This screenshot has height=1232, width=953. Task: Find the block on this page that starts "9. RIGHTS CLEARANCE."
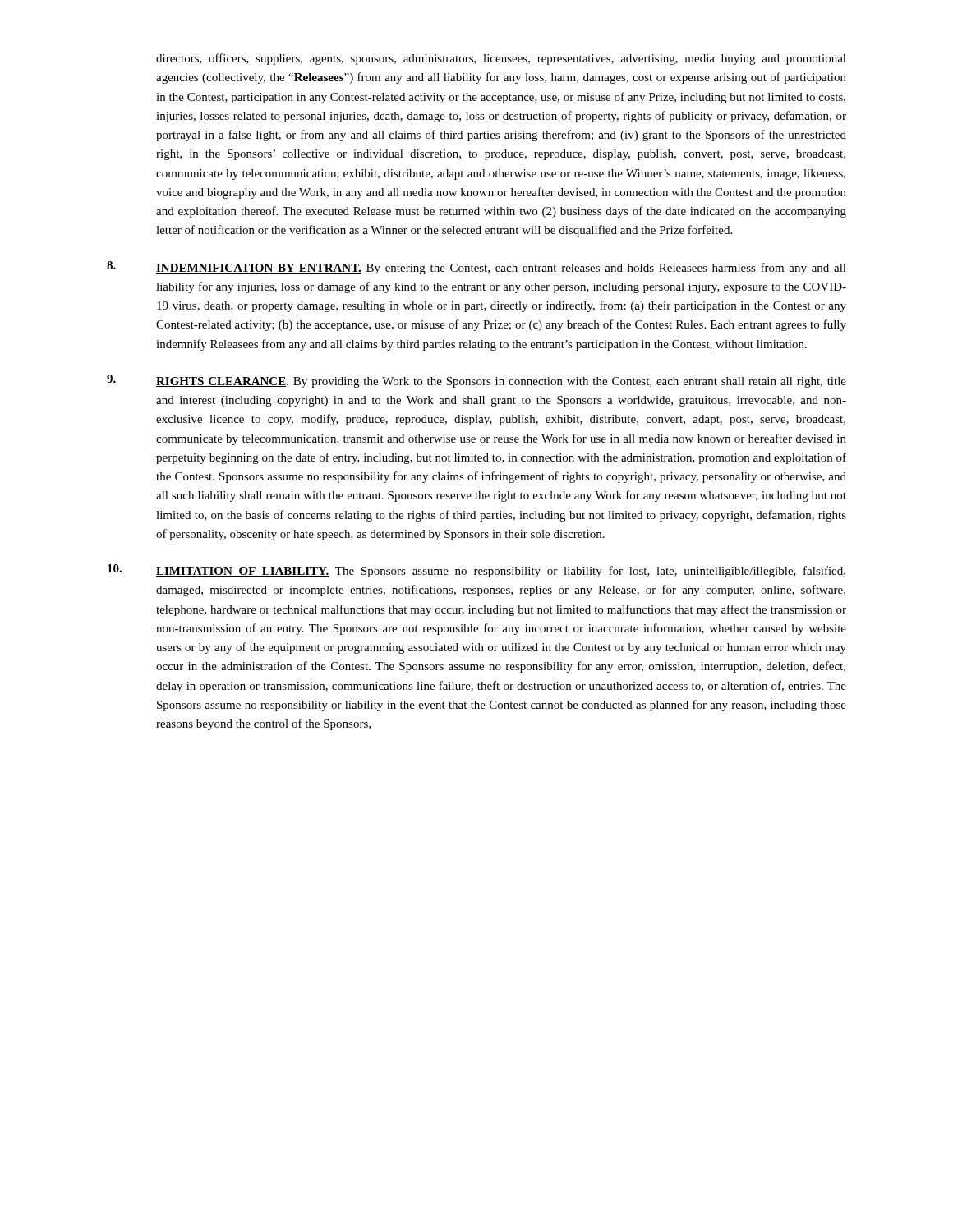tap(476, 458)
